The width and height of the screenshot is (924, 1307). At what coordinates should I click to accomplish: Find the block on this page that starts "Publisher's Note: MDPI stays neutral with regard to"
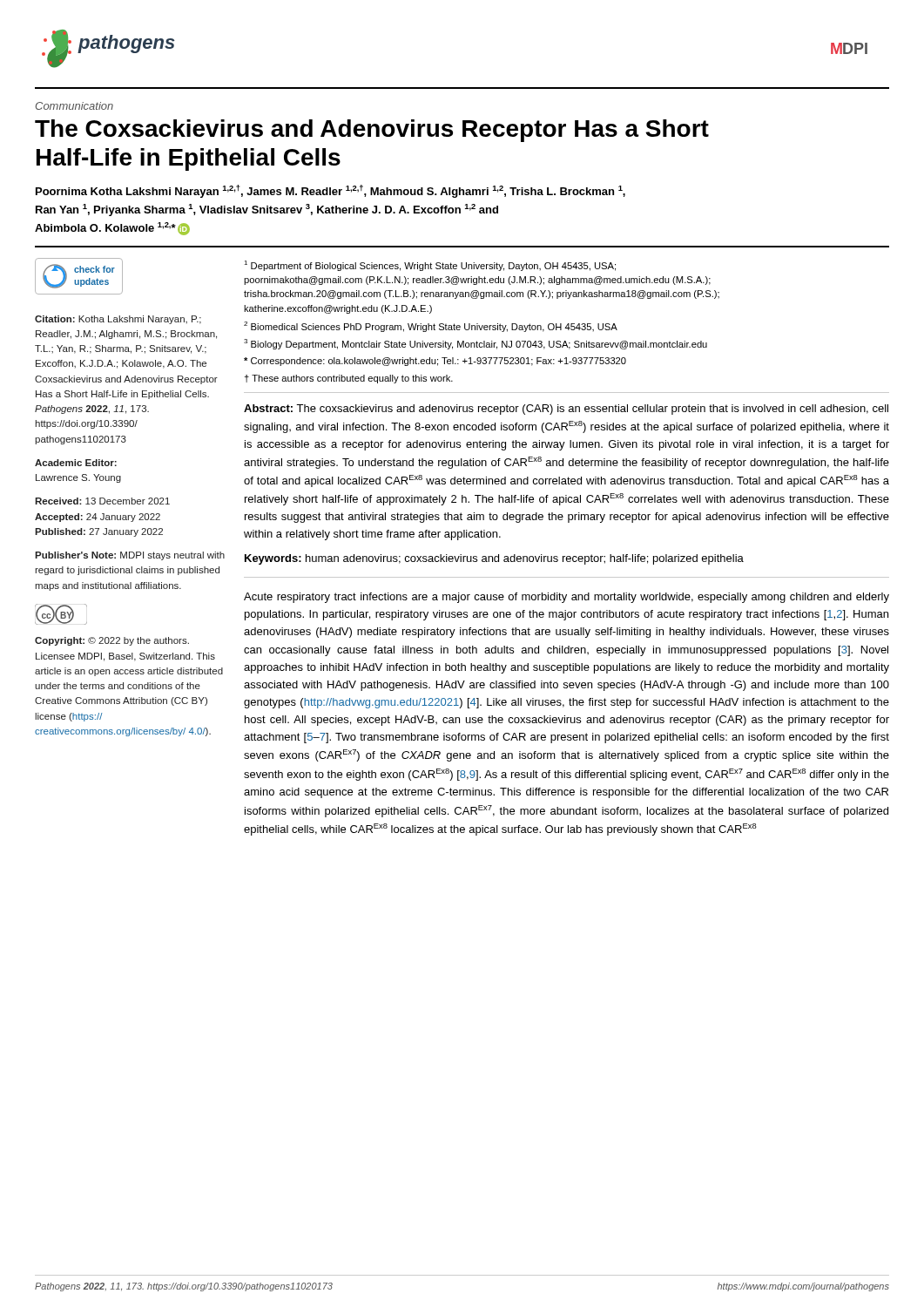[x=130, y=570]
